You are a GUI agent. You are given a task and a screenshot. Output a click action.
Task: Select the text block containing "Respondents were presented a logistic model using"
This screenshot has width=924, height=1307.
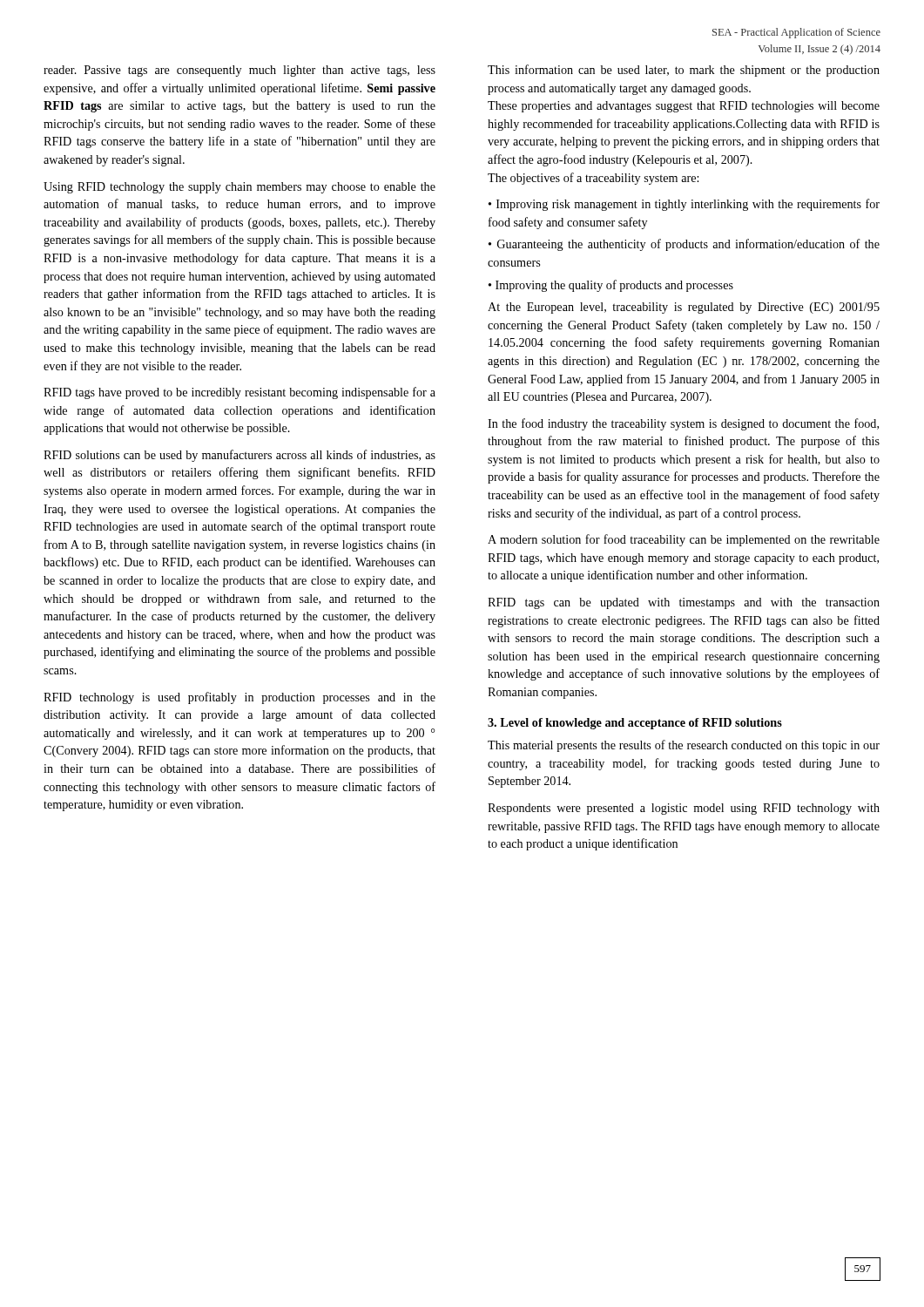tap(684, 826)
